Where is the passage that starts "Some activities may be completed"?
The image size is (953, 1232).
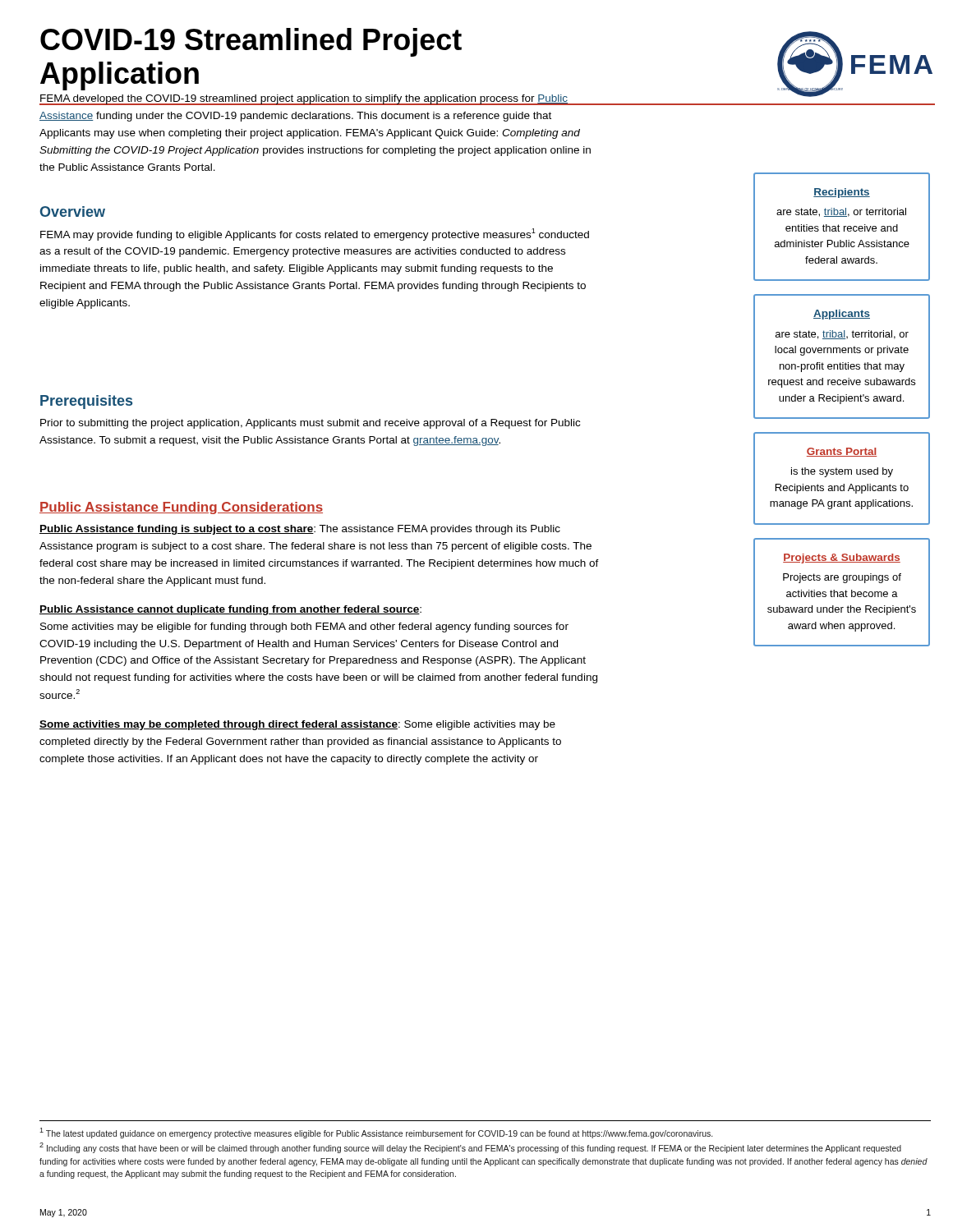tap(301, 741)
